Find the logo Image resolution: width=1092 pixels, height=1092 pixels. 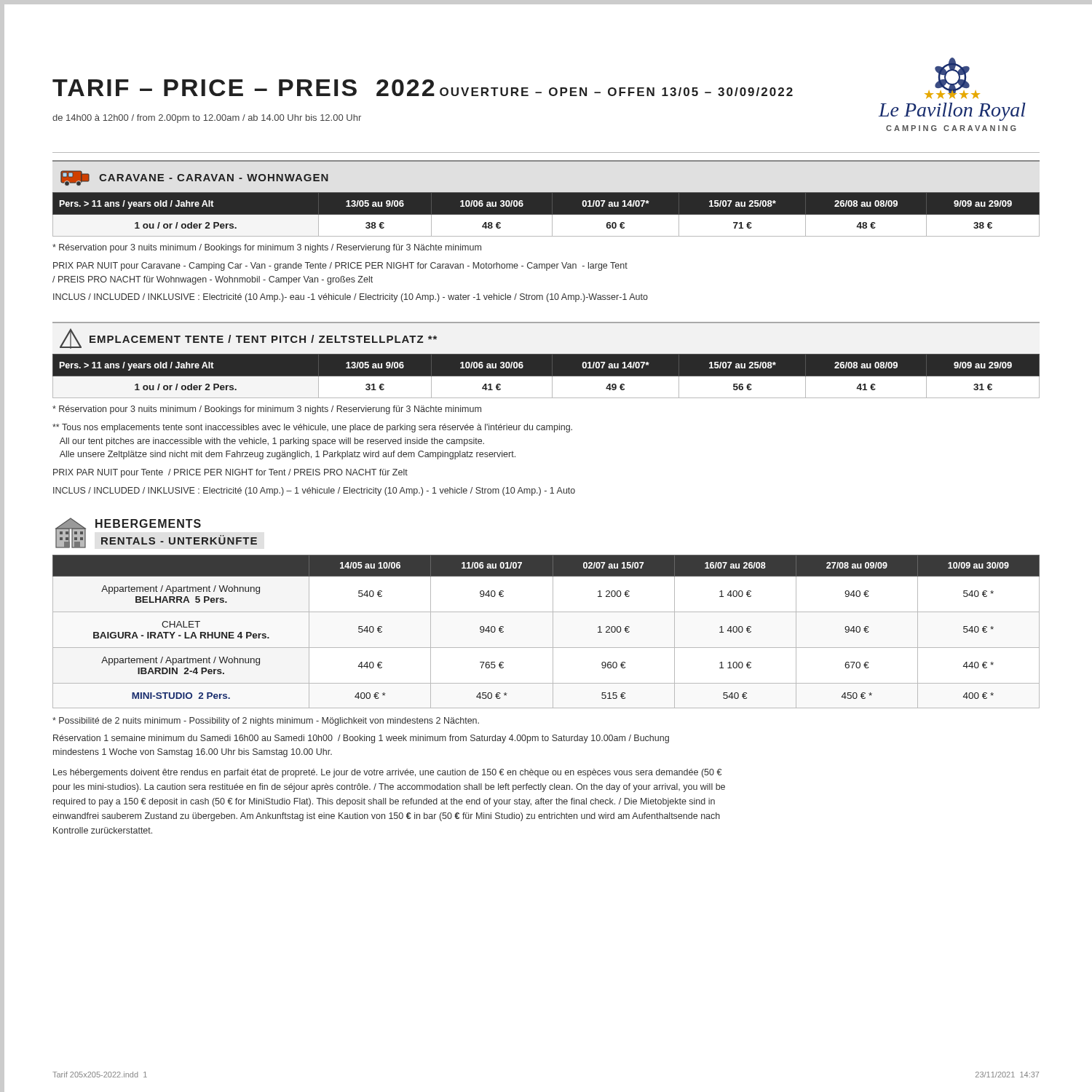click(952, 98)
